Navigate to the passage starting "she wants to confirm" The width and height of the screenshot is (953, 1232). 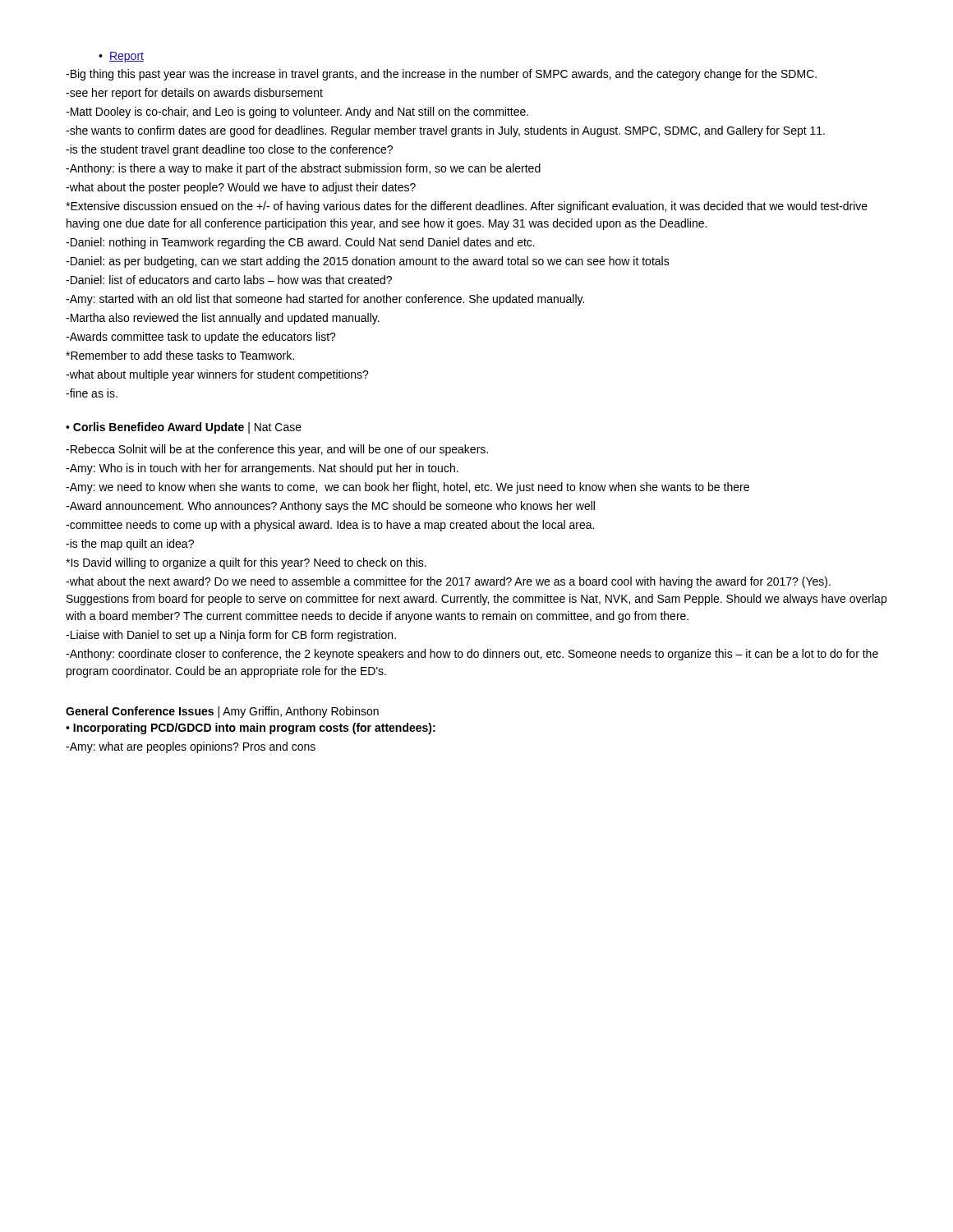(446, 131)
